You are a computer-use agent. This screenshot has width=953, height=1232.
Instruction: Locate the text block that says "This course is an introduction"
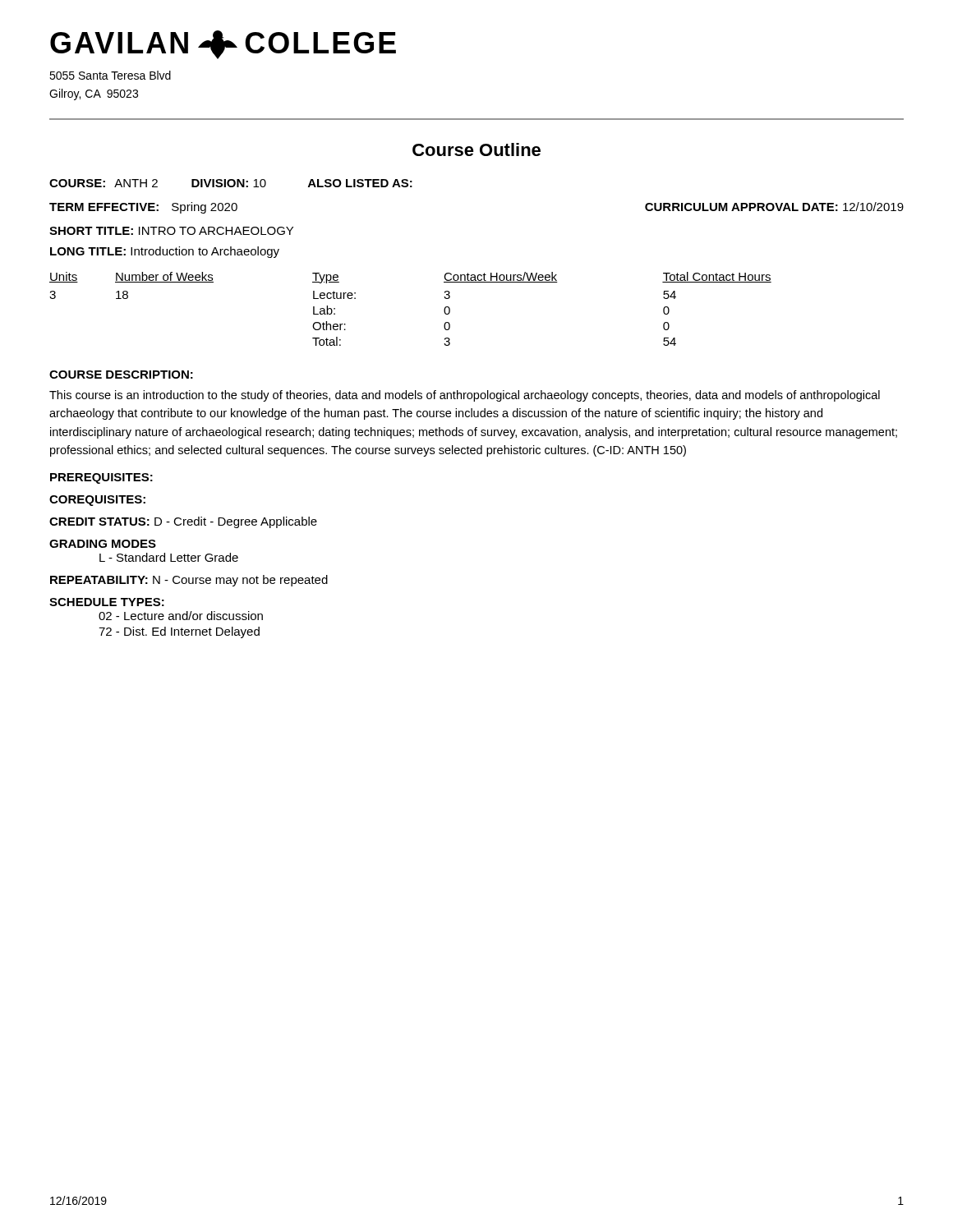[474, 423]
